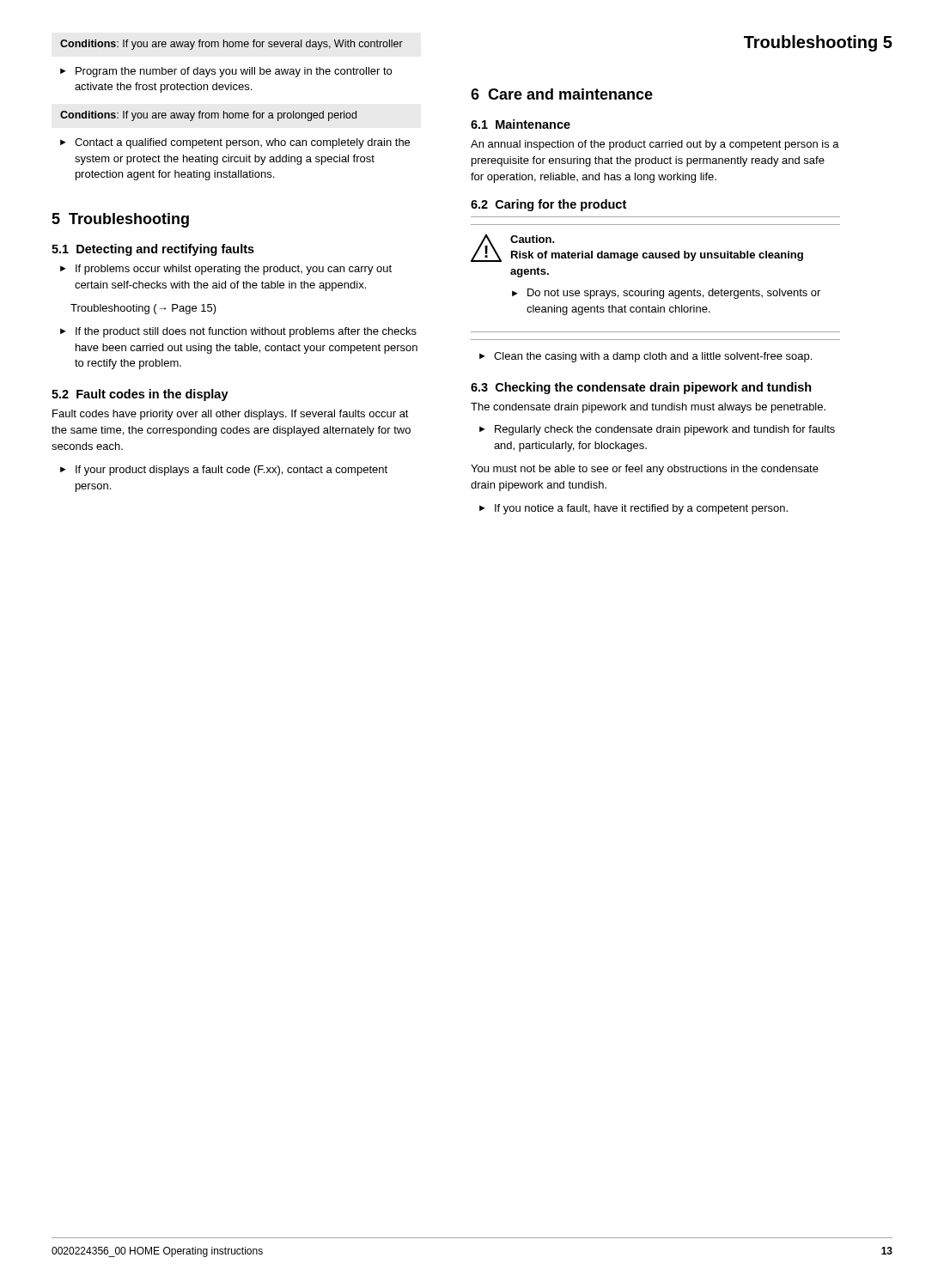Point to the region starting "6.1 Maintenance"
Image resolution: width=944 pixels, height=1288 pixels.
(521, 124)
